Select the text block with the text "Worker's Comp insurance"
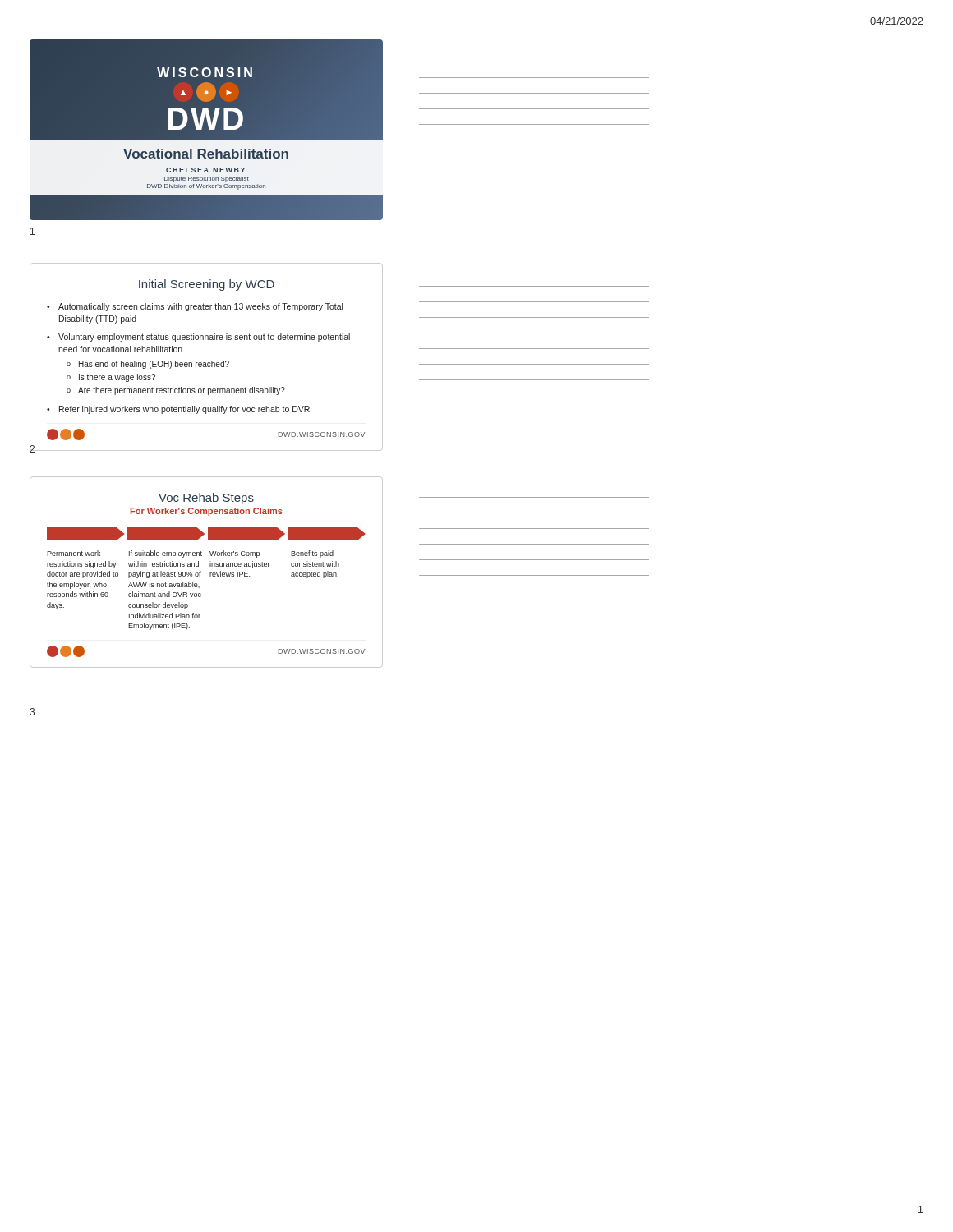This screenshot has height=1232, width=953. pyautogui.click(x=240, y=564)
